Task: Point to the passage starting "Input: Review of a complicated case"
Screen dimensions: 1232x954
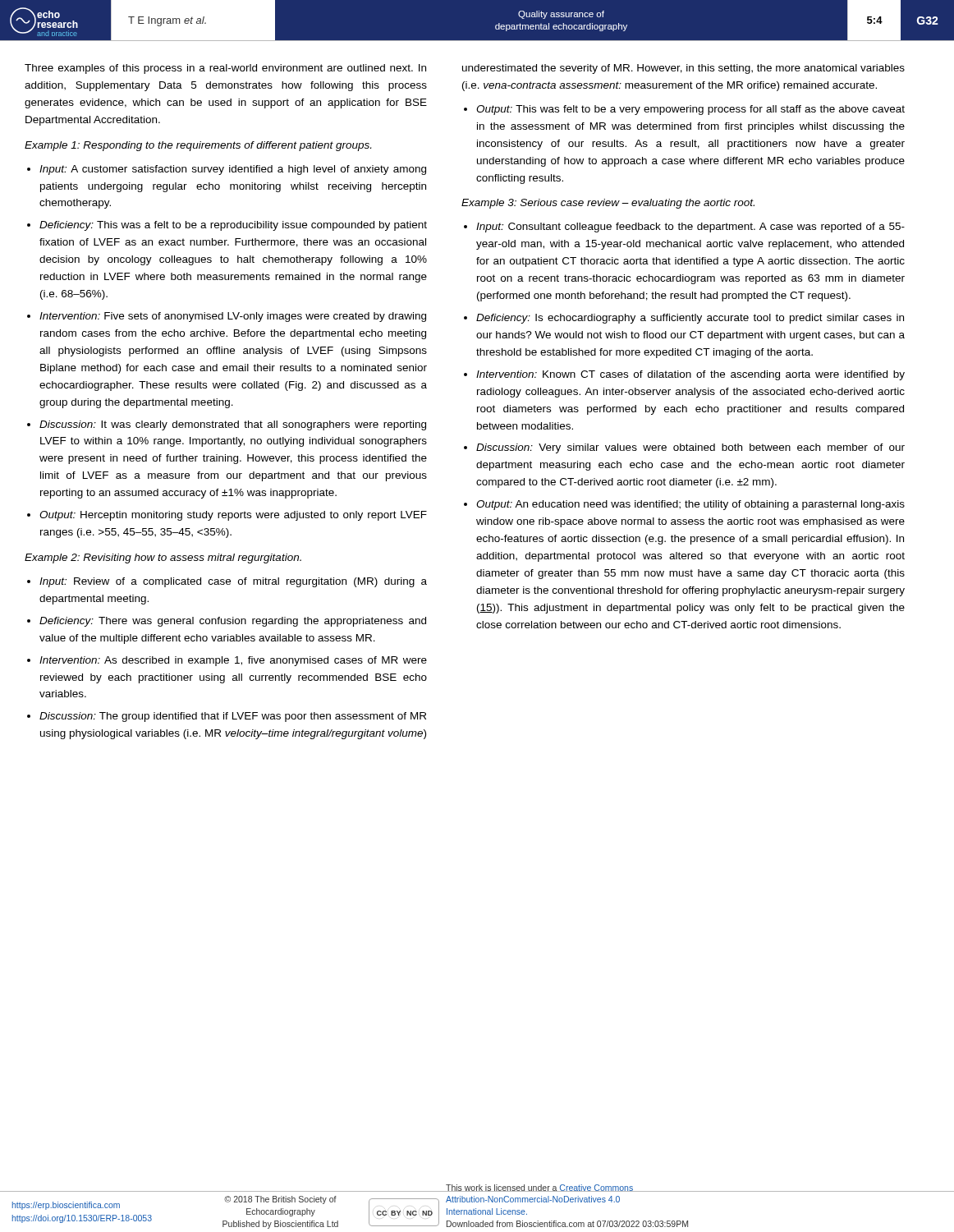Action: (233, 590)
